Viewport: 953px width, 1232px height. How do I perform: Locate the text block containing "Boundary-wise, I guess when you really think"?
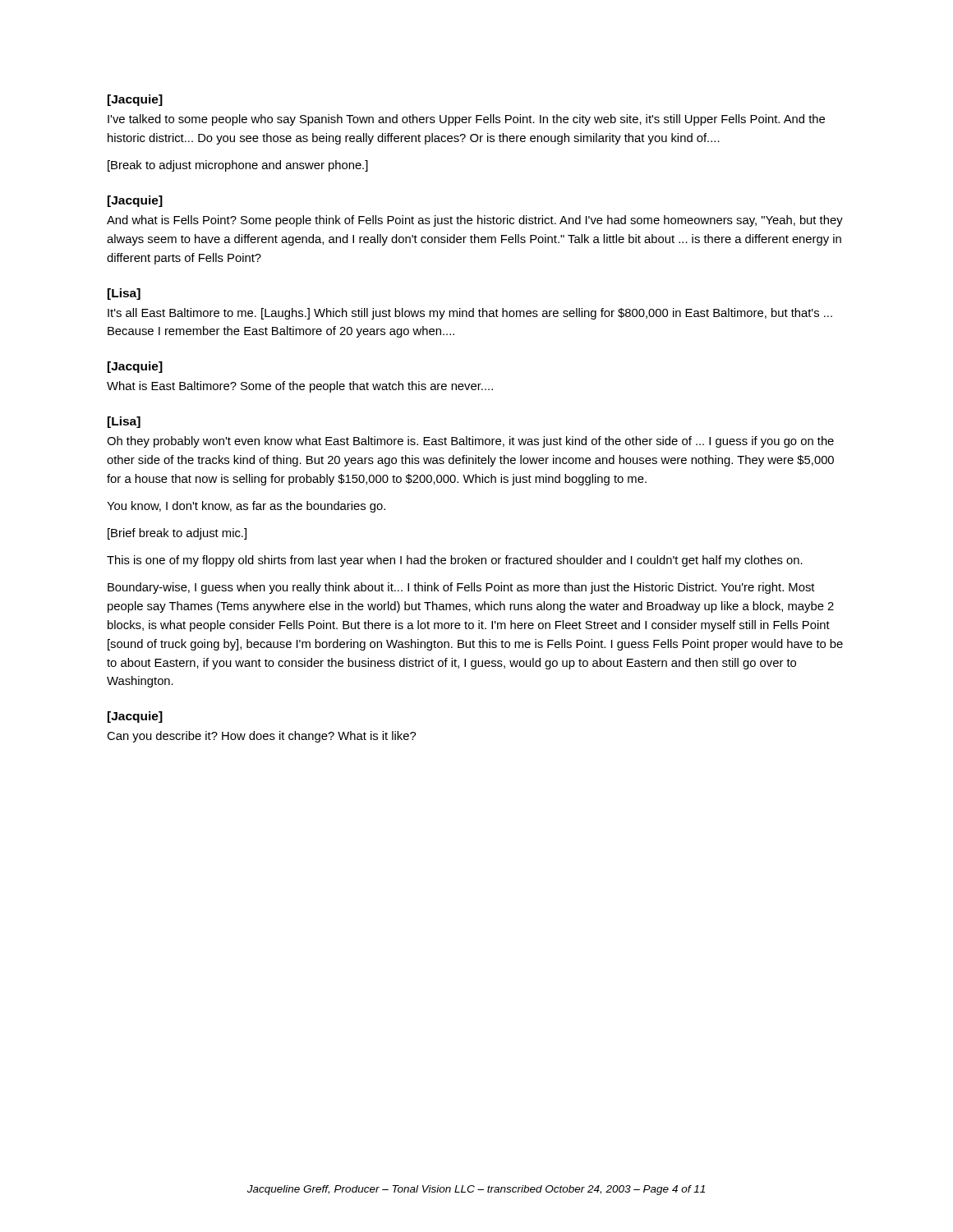475,634
